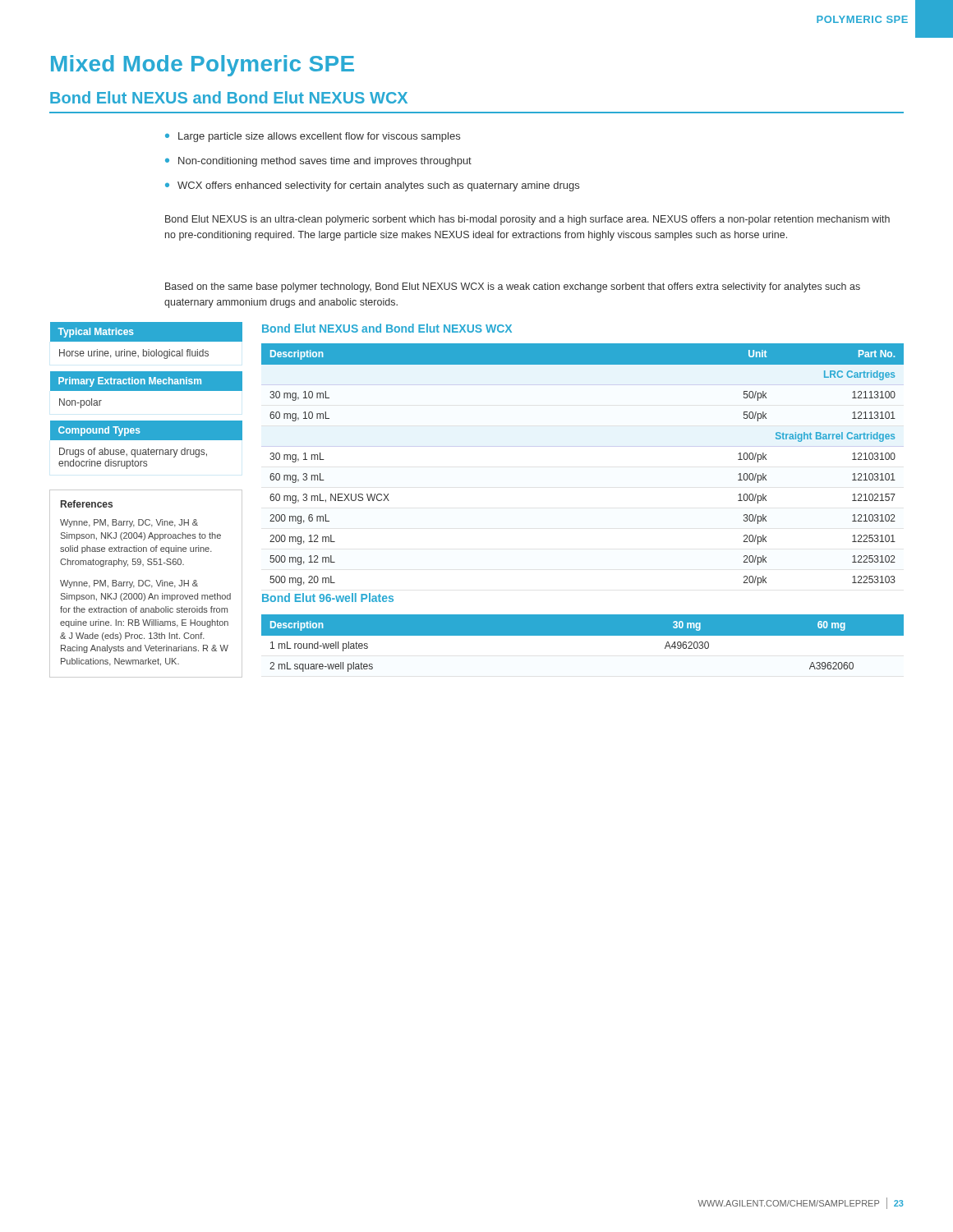953x1232 pixels.
Task: Select the text block with the text "Bond Elut NEXUS is"
Action: point(527,227)
